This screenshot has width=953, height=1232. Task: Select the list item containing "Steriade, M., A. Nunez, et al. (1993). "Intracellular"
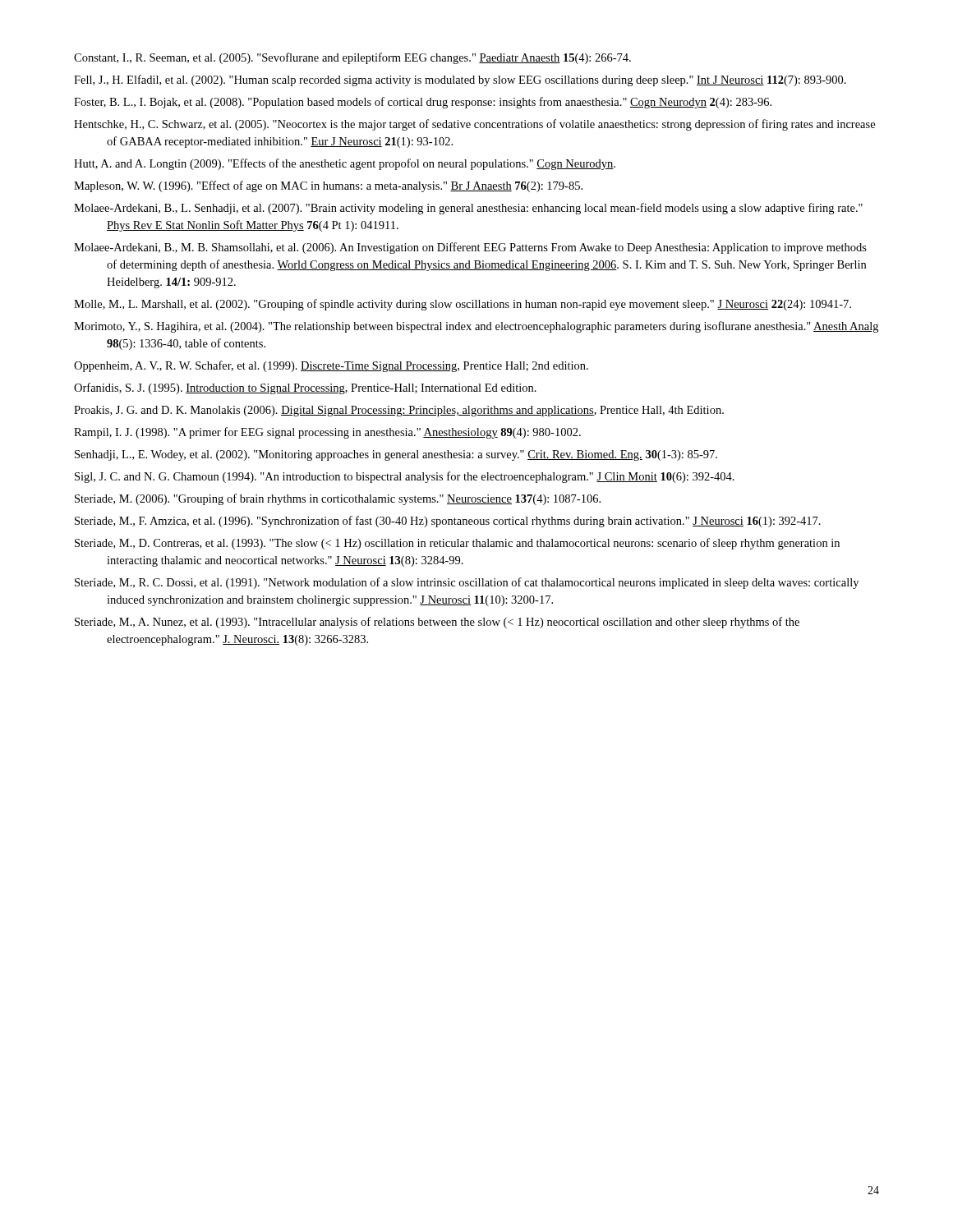coord(437,631)
